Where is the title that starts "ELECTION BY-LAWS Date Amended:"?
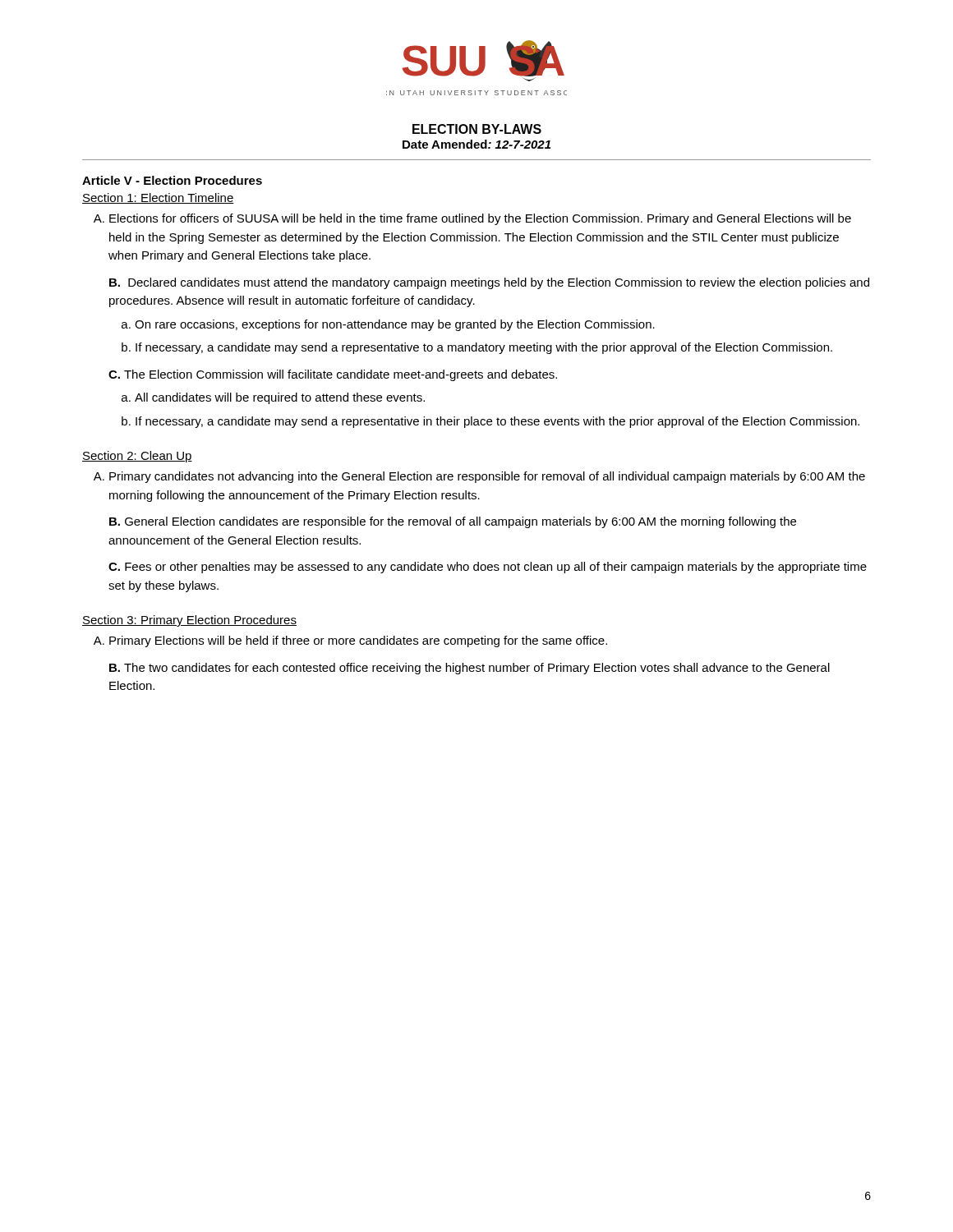 (476, 137)
